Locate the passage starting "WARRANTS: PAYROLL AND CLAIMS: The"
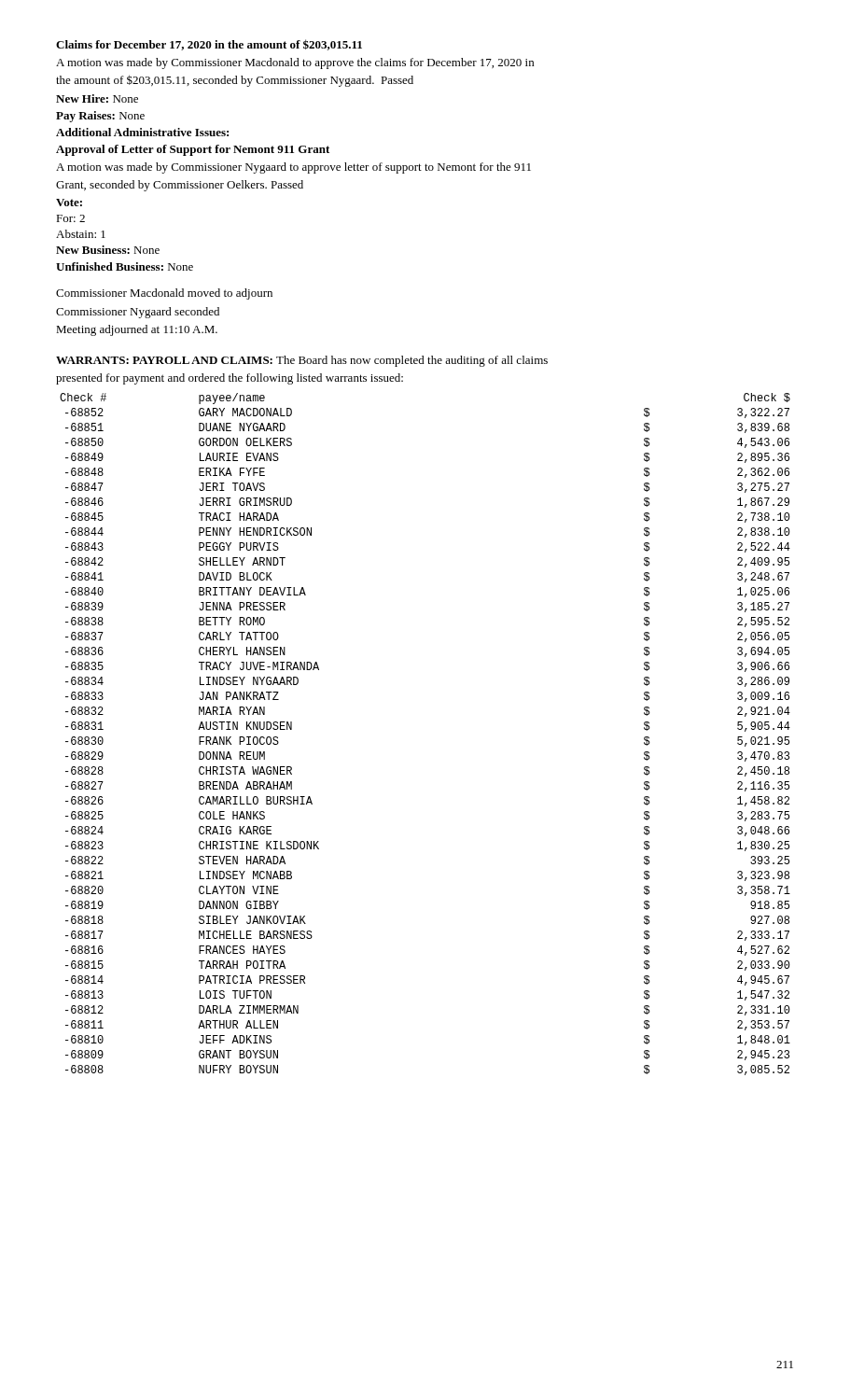The height and width of the screenshot is (1400, 850). [302, 368]
